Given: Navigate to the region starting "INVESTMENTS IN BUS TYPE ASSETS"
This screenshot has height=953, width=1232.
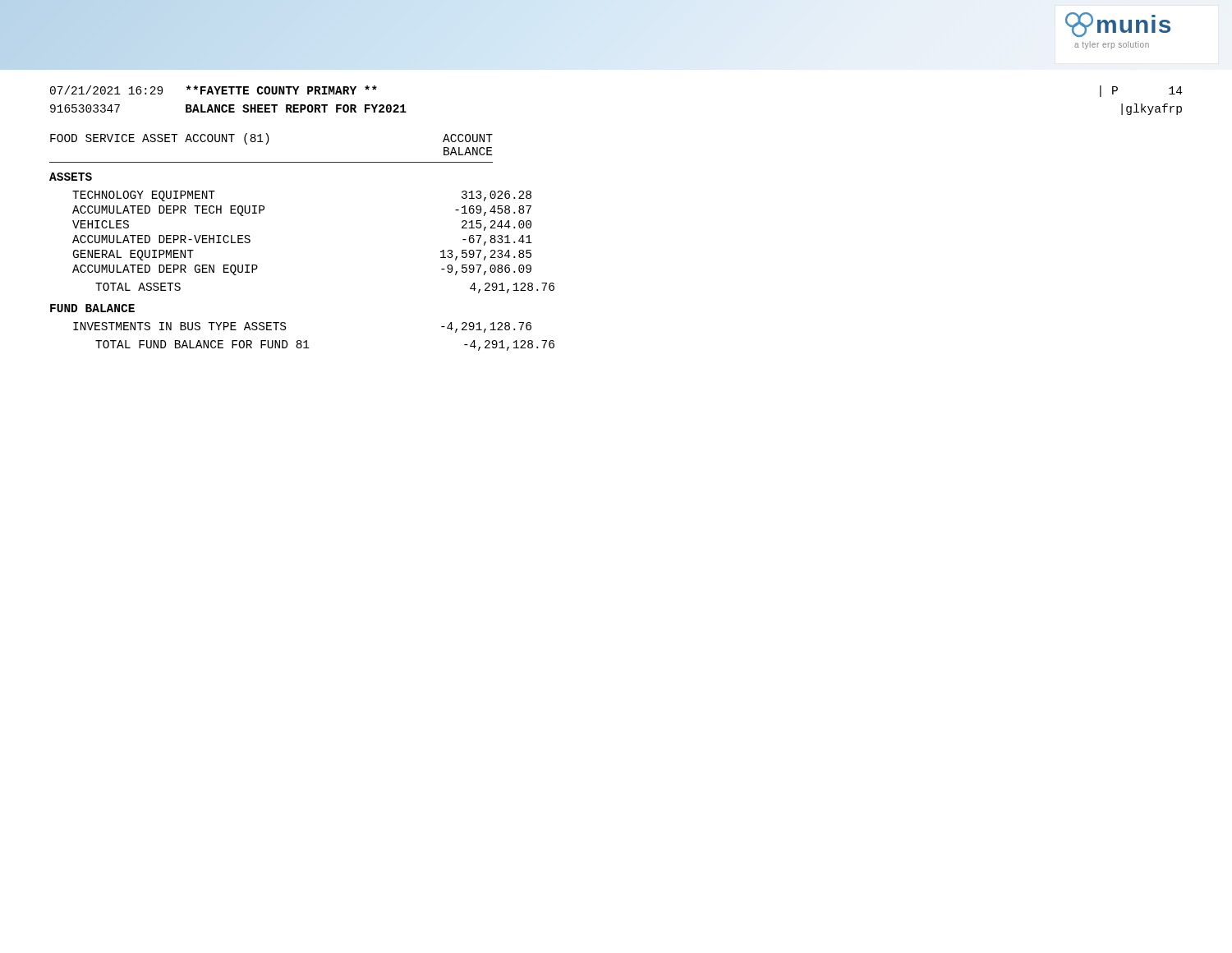Looking at the screenshot, I should 183,327.
